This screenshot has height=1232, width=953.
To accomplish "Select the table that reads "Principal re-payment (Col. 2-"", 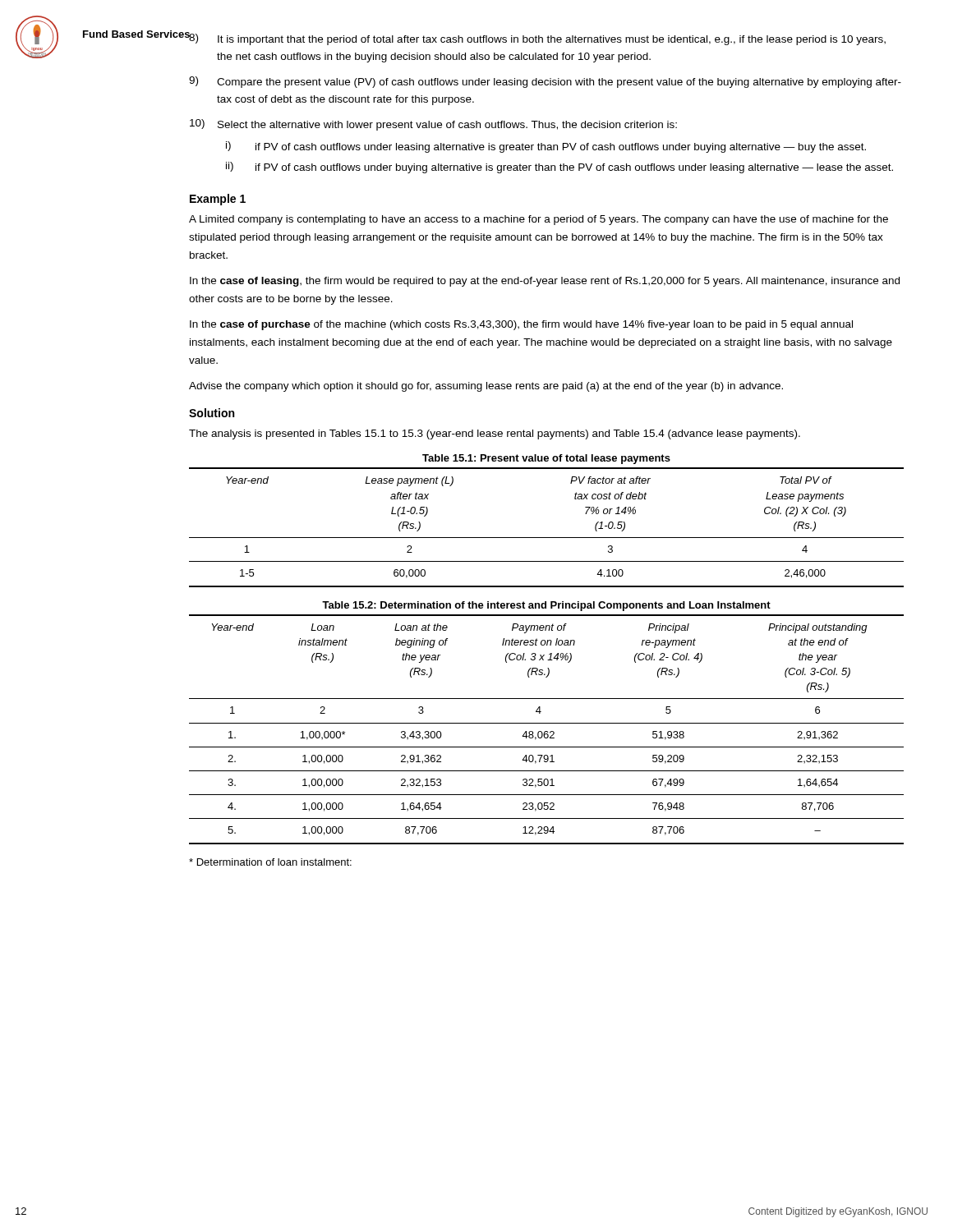I will coord(546,729).
